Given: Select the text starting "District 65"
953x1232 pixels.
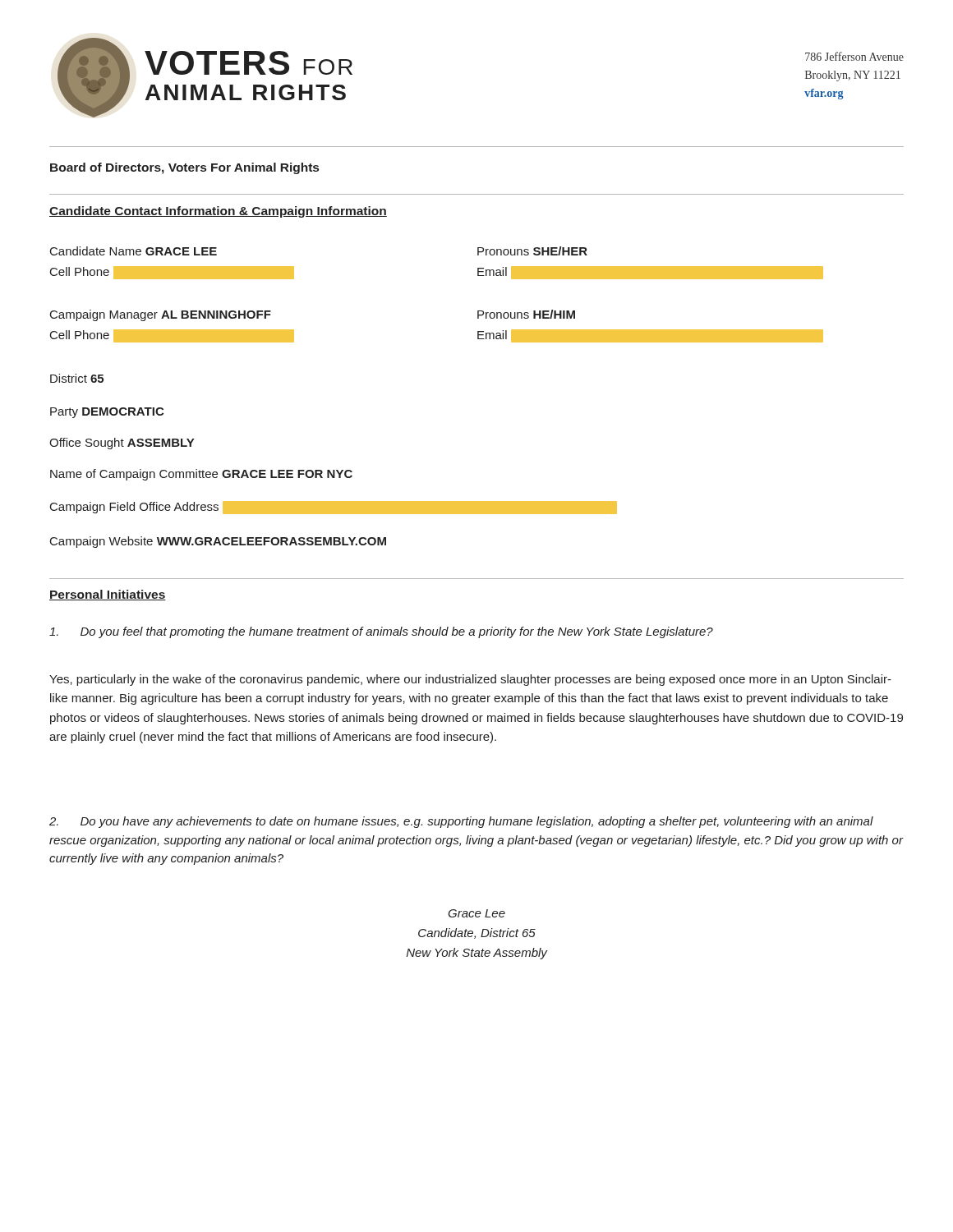Looking at the screenshot, I should 77,379.
